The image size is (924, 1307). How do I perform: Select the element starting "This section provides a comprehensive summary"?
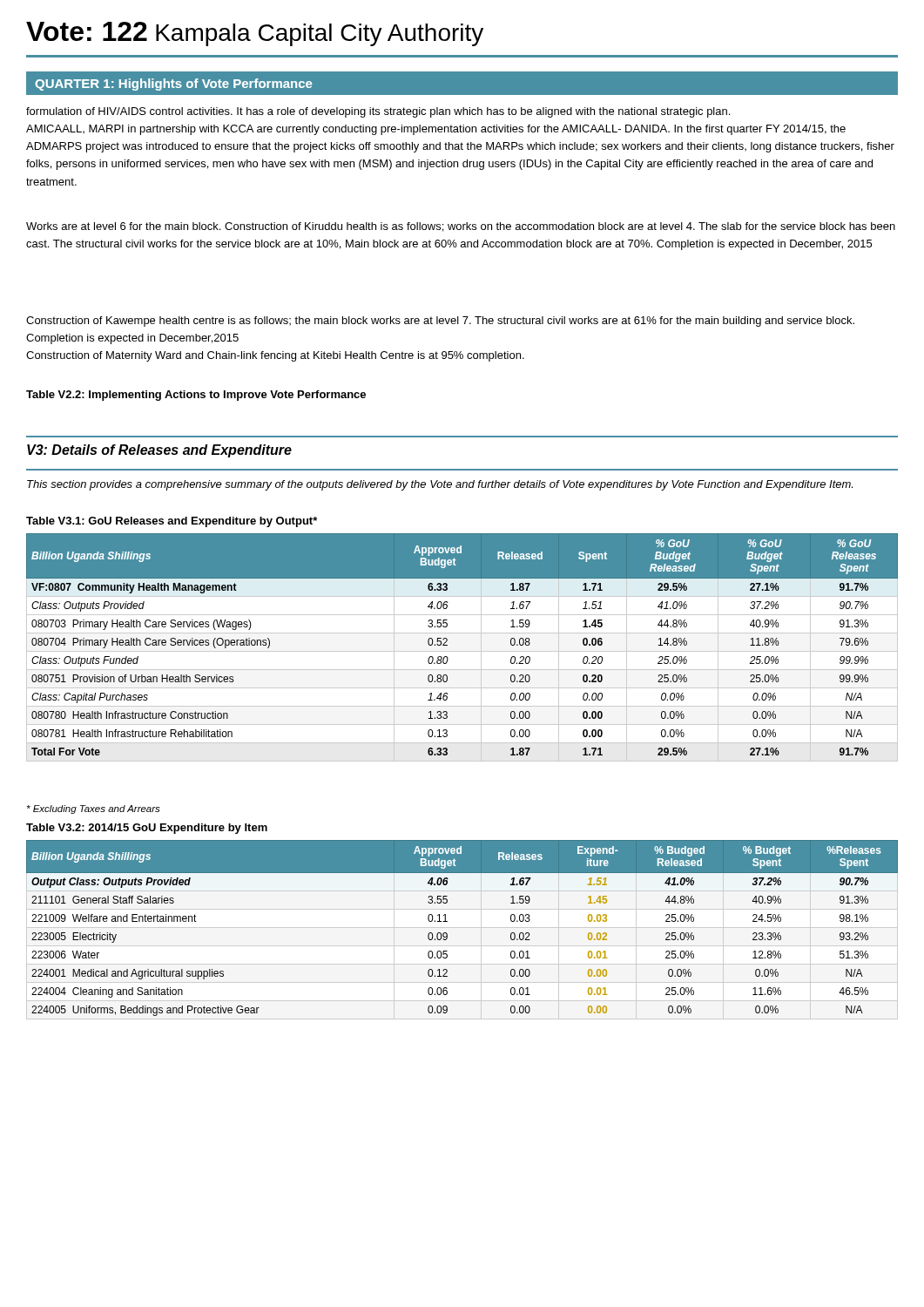click(440, 484)
